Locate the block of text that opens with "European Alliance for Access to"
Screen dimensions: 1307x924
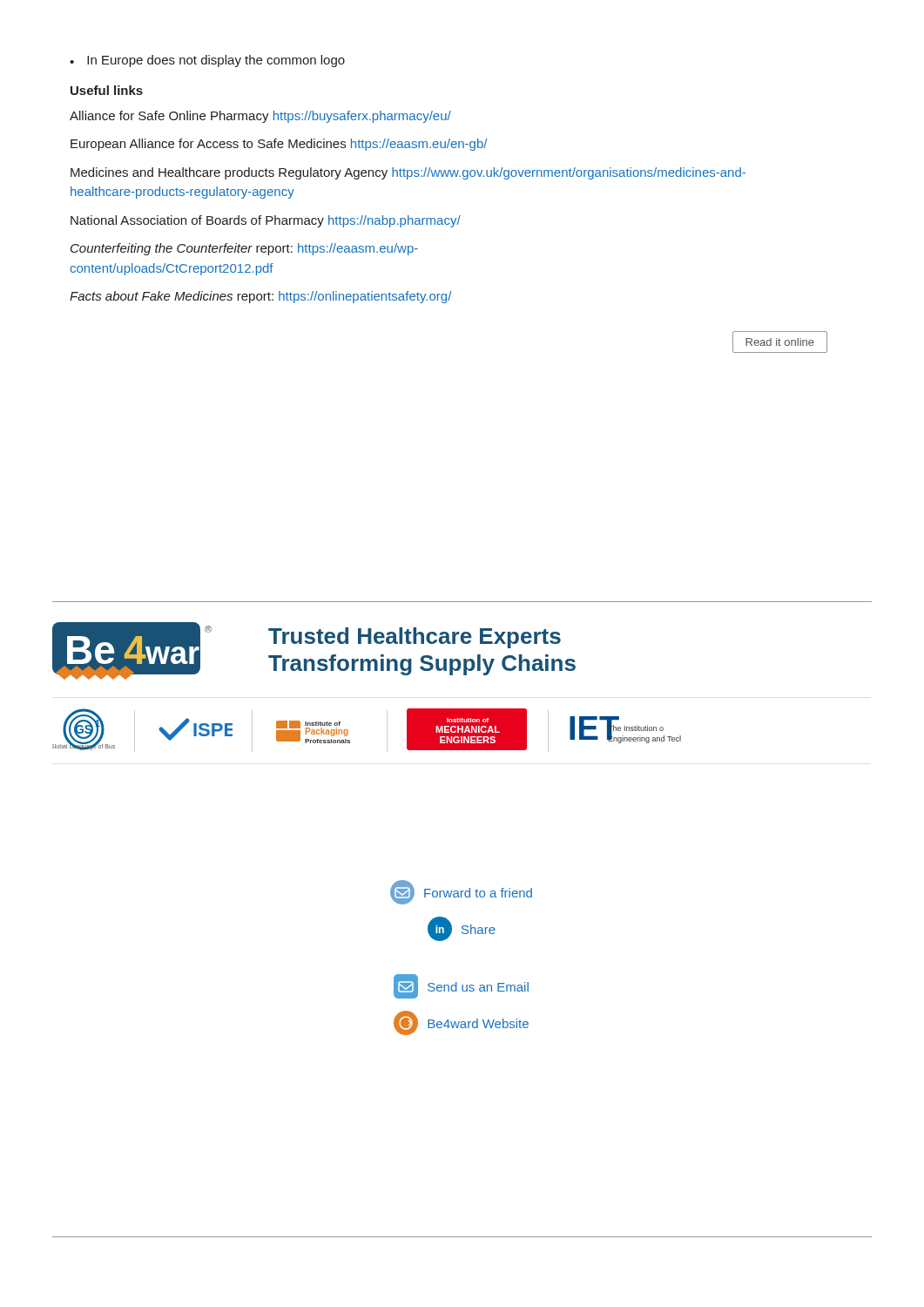tap(278, 143)
